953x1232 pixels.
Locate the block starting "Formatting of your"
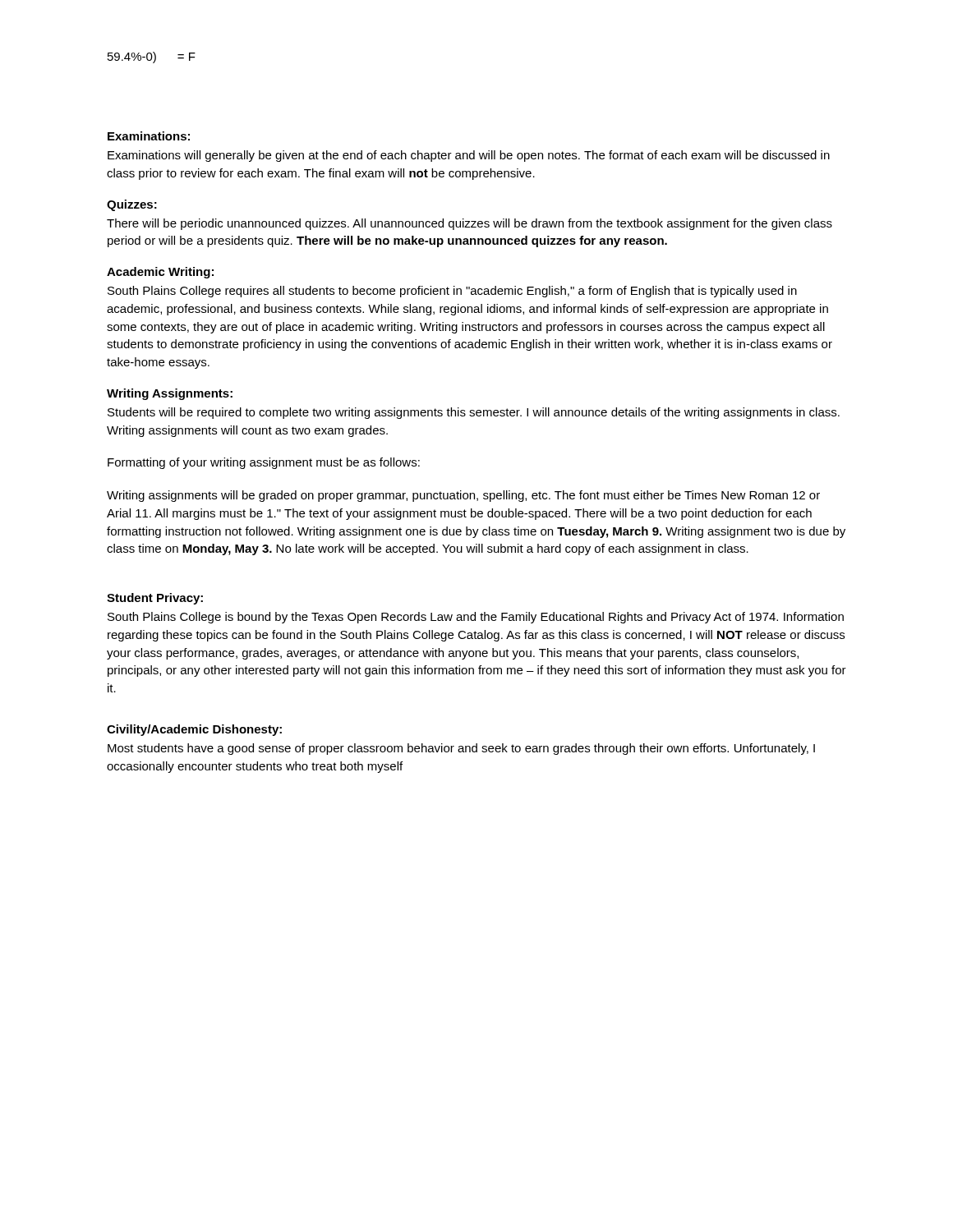coord(264,462)
